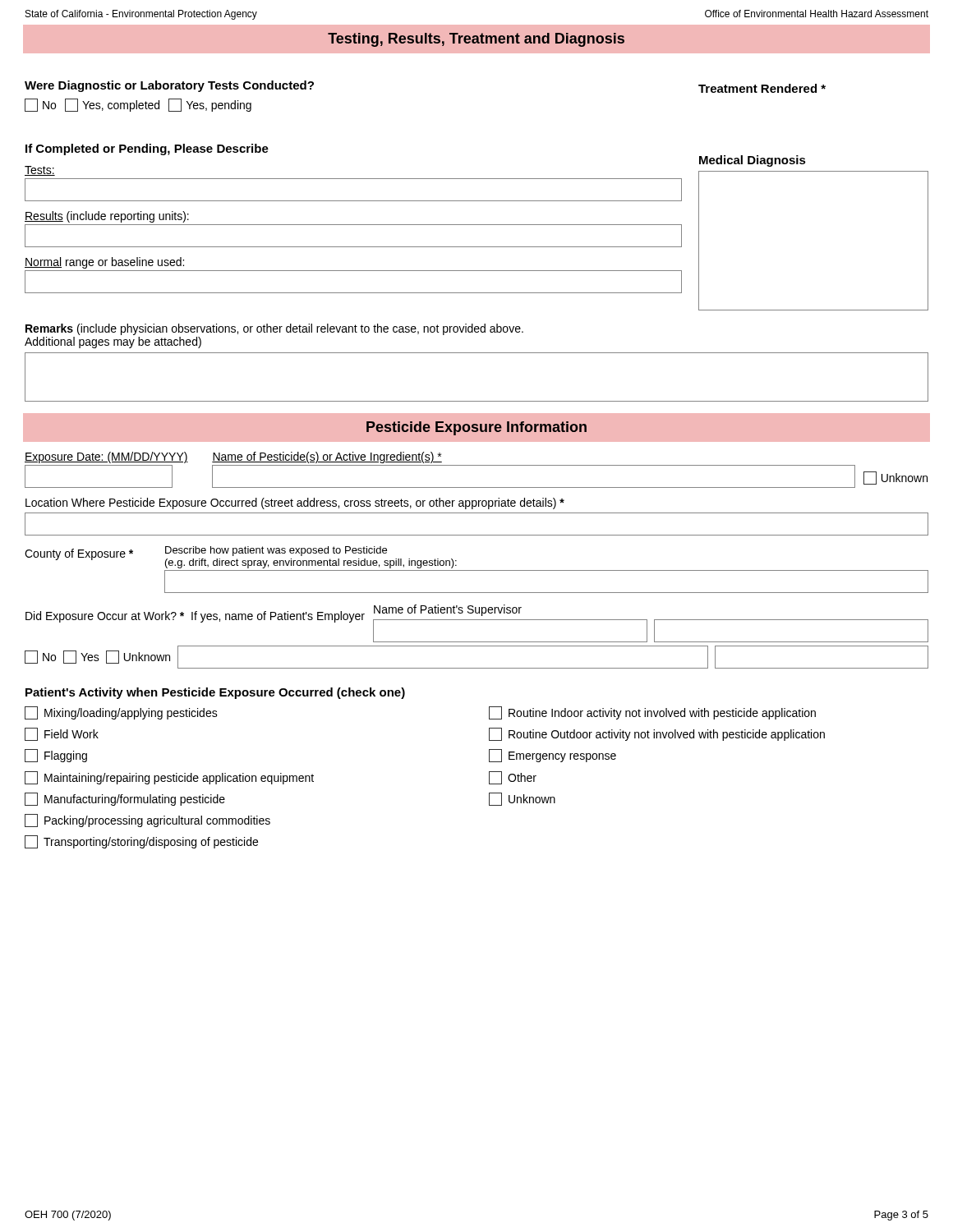The height and width of the screenshot is (1232, 953).
Task: Find the text block that reads "Name of Pesticide(s)"
Action: click(327, 457)
